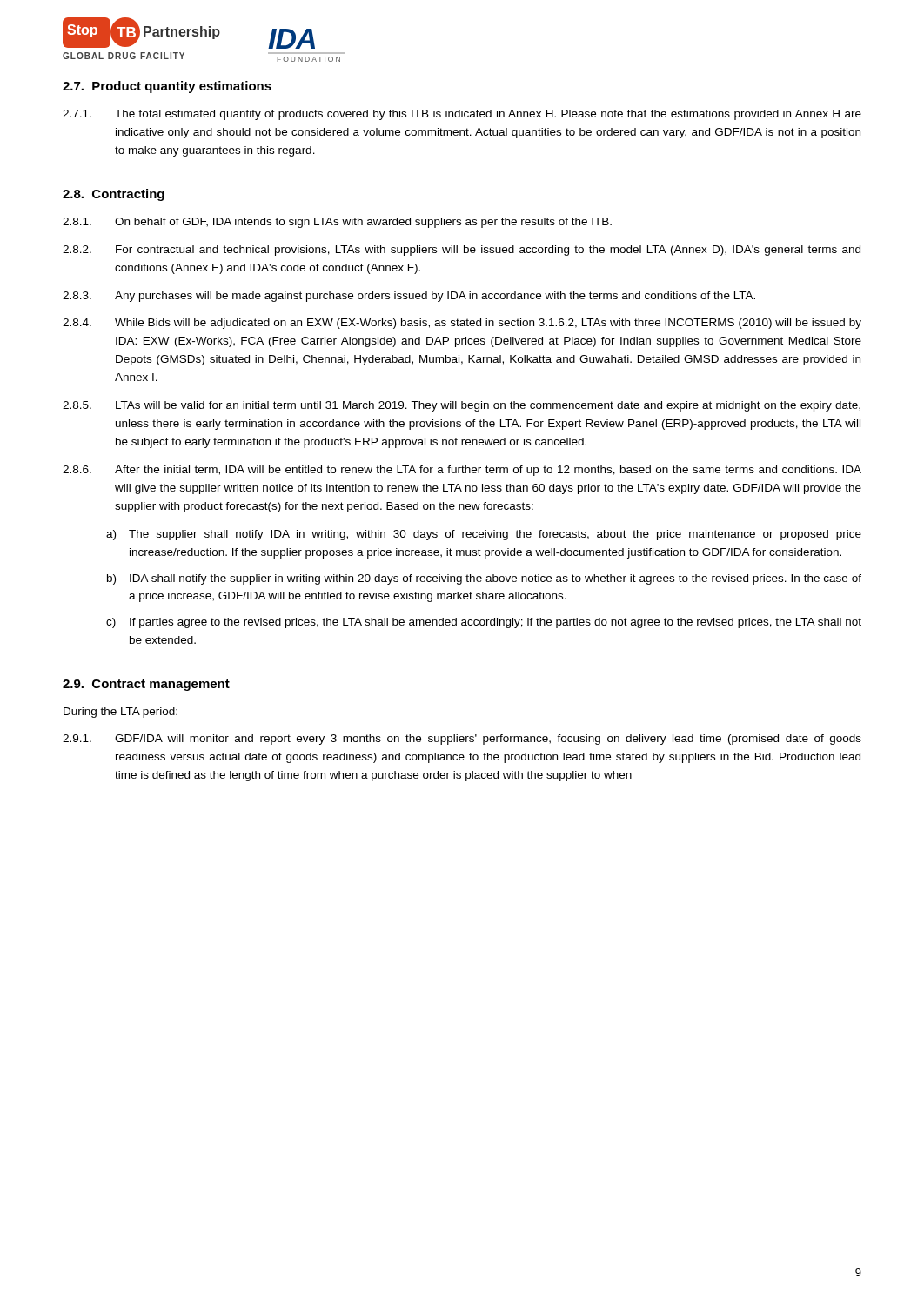Find the passage starting "9.1. GDF/IDA will monitor and report every 3"

pos(462,757)
